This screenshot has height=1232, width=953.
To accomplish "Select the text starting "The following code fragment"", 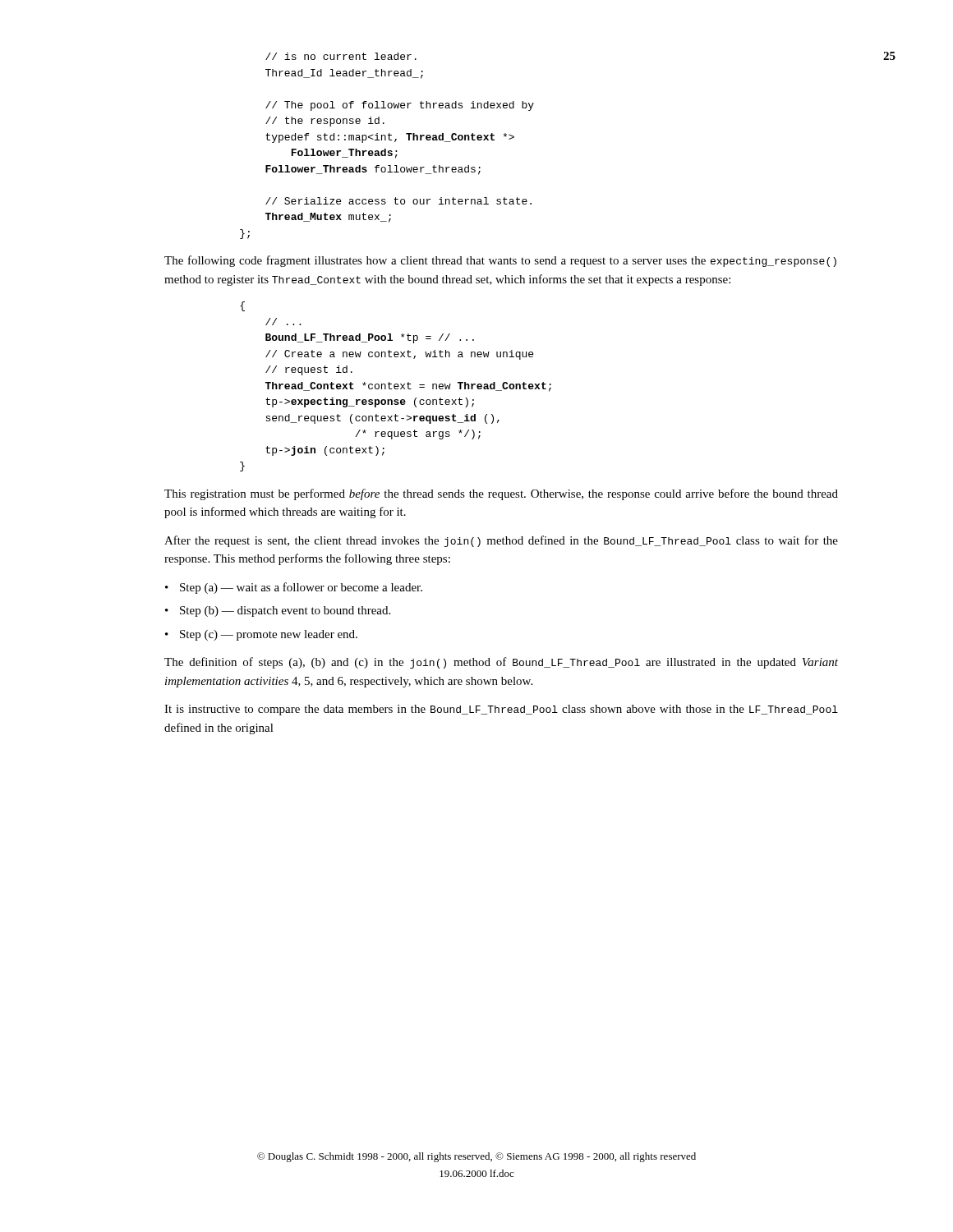I will point(501,270).
